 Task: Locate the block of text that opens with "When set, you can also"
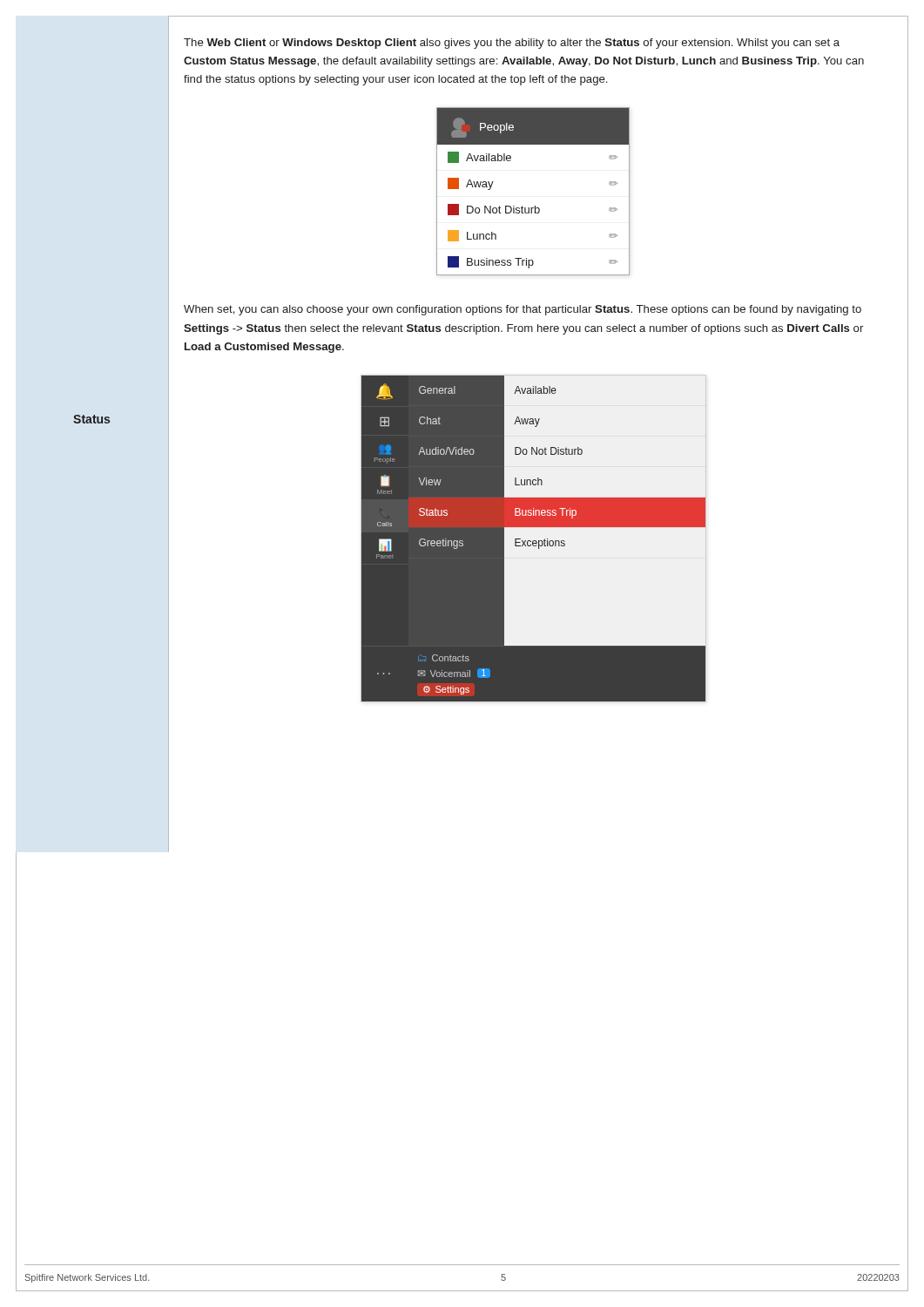(524, 328)
